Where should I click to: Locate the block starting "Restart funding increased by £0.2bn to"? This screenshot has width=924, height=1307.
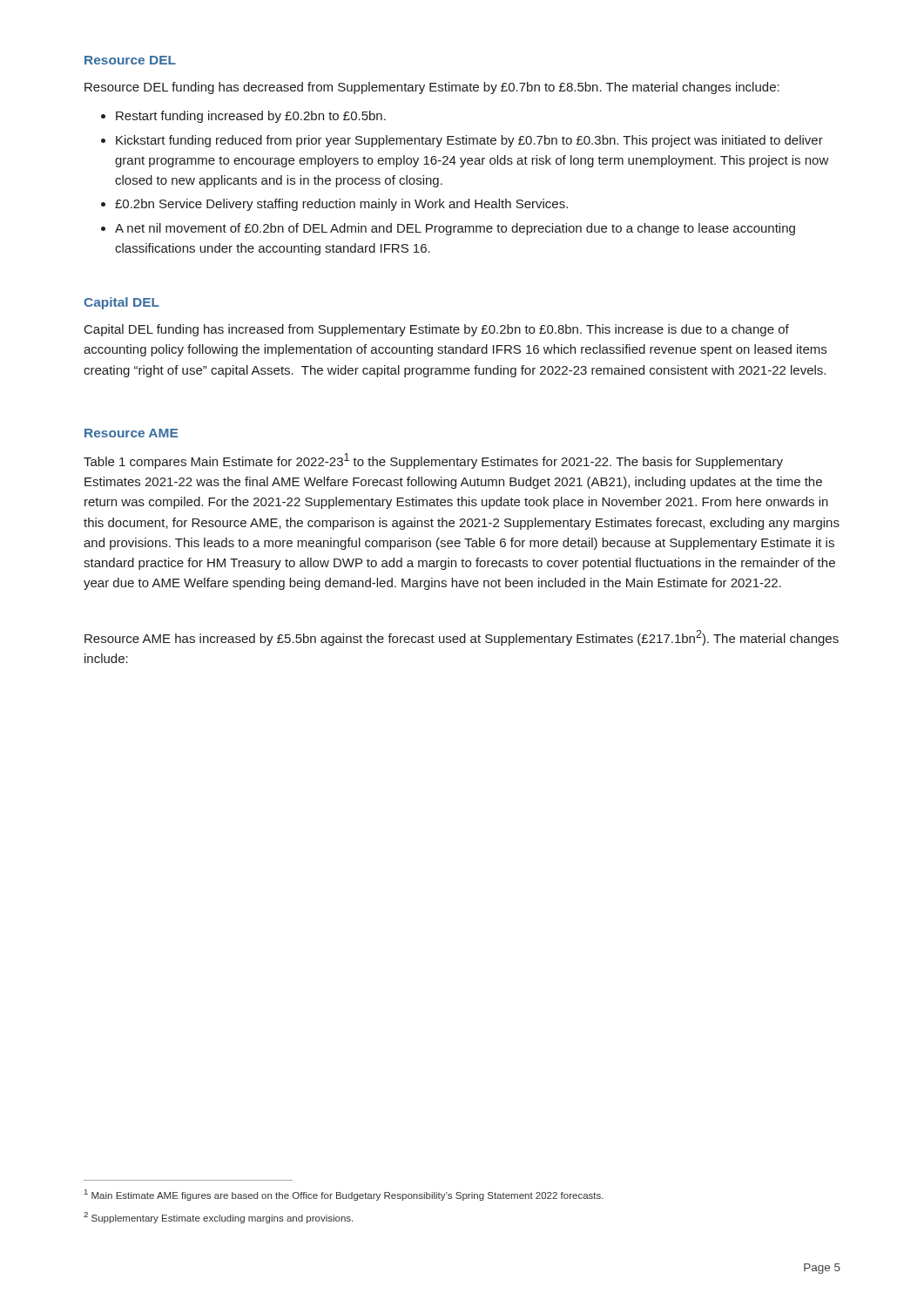tap(243, 117)
